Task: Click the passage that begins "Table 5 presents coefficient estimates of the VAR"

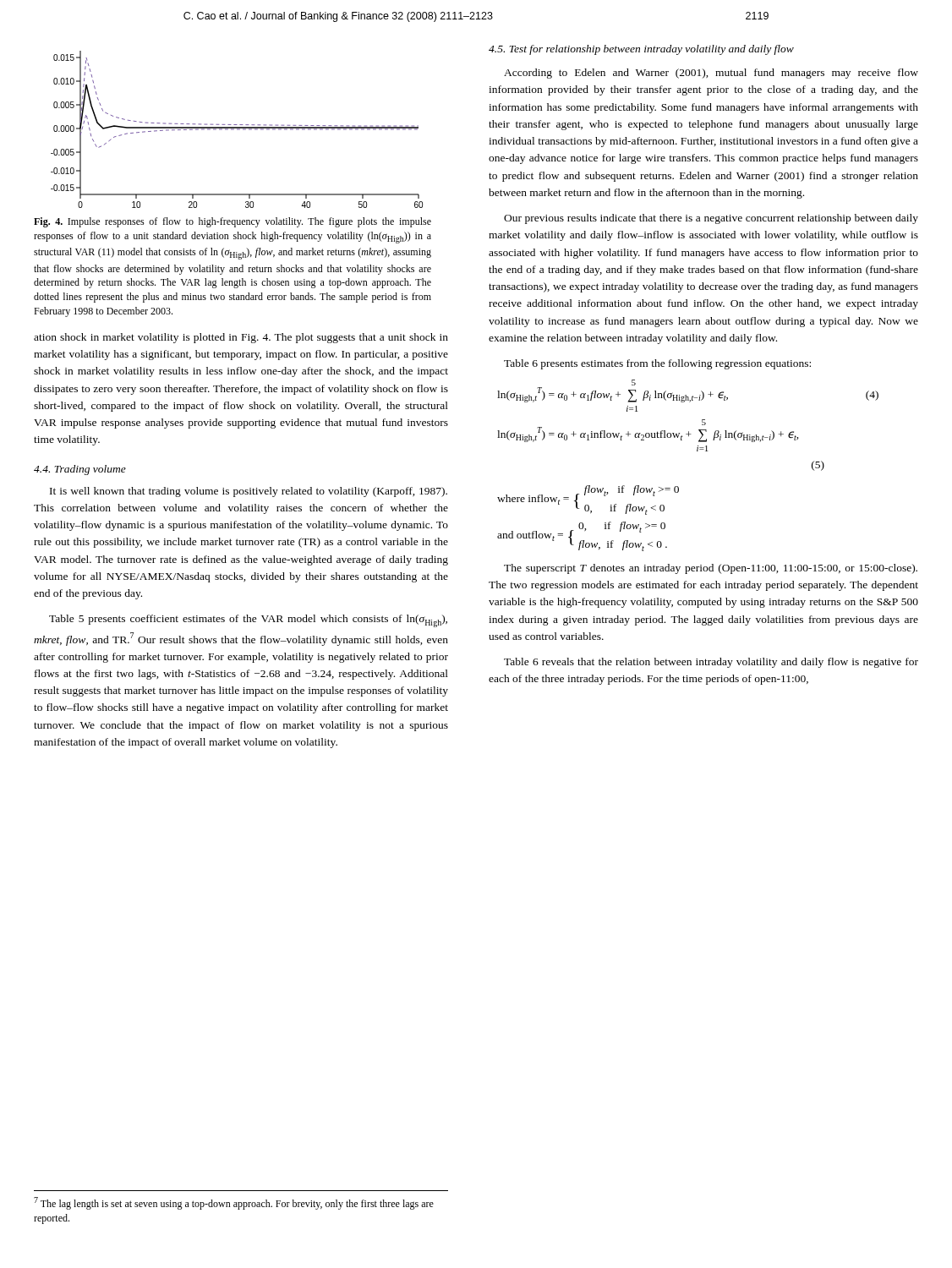Action: tap(241, 680)
